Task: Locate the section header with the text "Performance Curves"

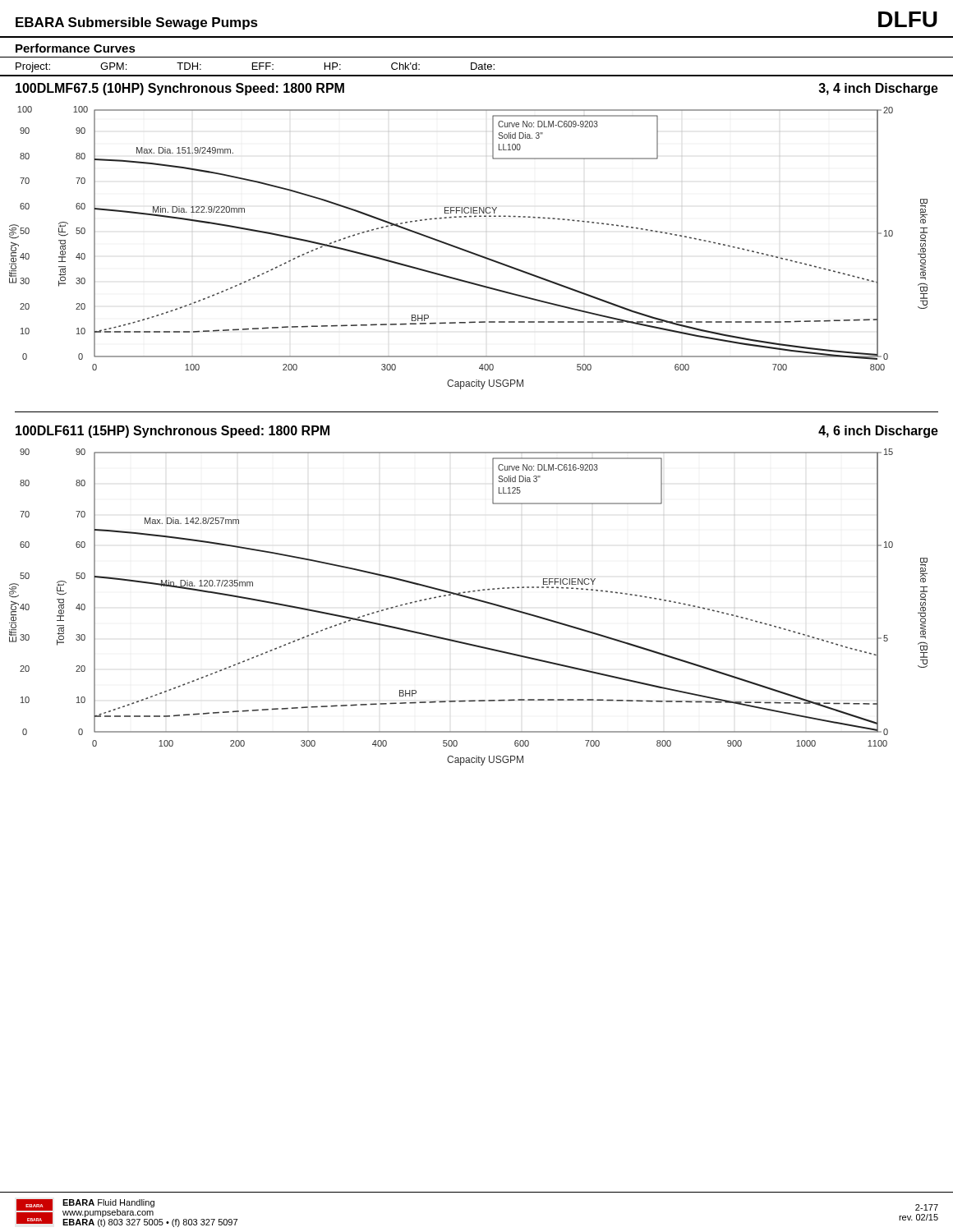Action: 75,48
